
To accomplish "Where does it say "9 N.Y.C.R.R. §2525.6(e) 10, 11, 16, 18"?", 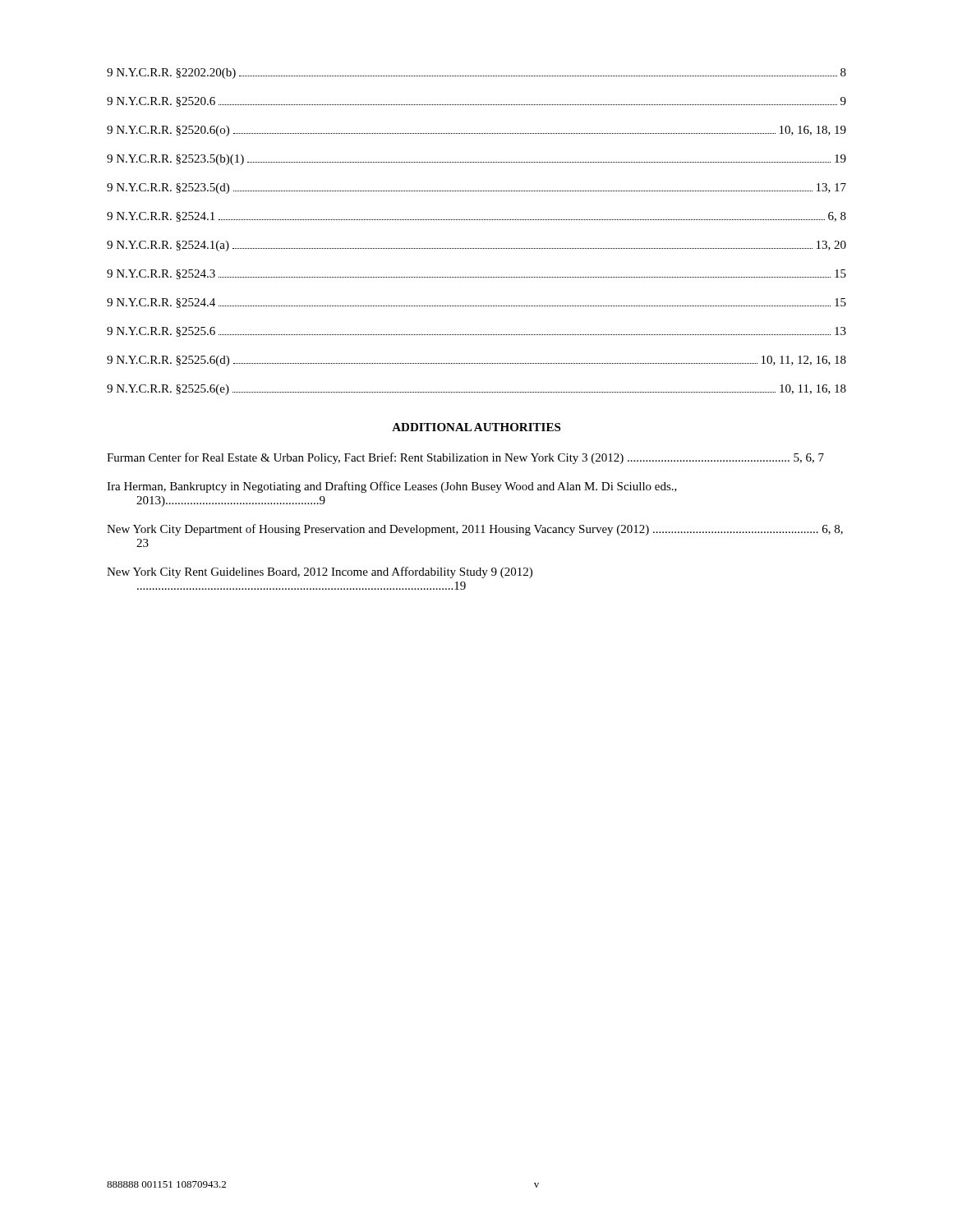I will coord(476,389).
